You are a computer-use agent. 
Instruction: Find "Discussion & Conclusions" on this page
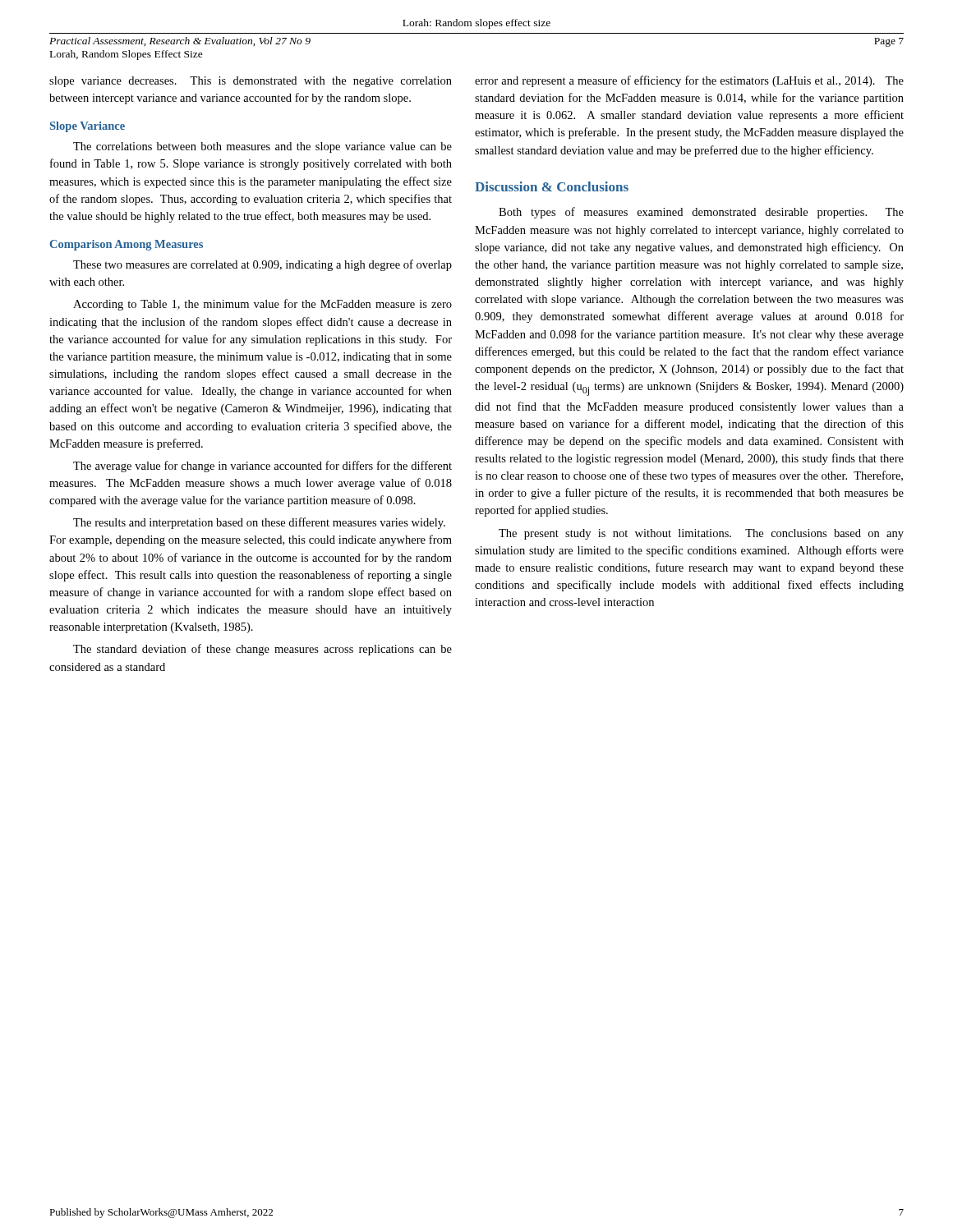(x=552, y=187)
